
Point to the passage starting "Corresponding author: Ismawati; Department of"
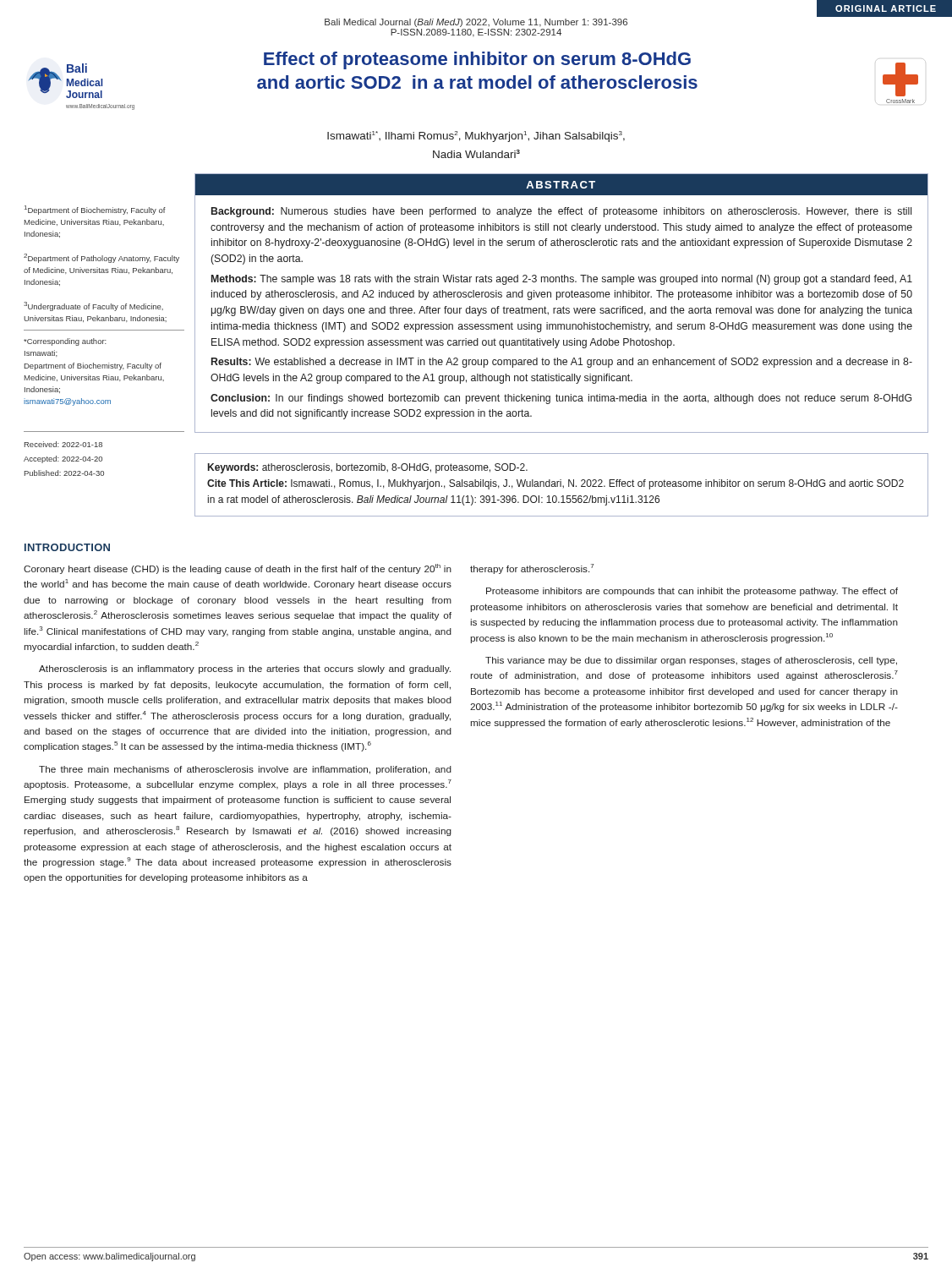94,371
